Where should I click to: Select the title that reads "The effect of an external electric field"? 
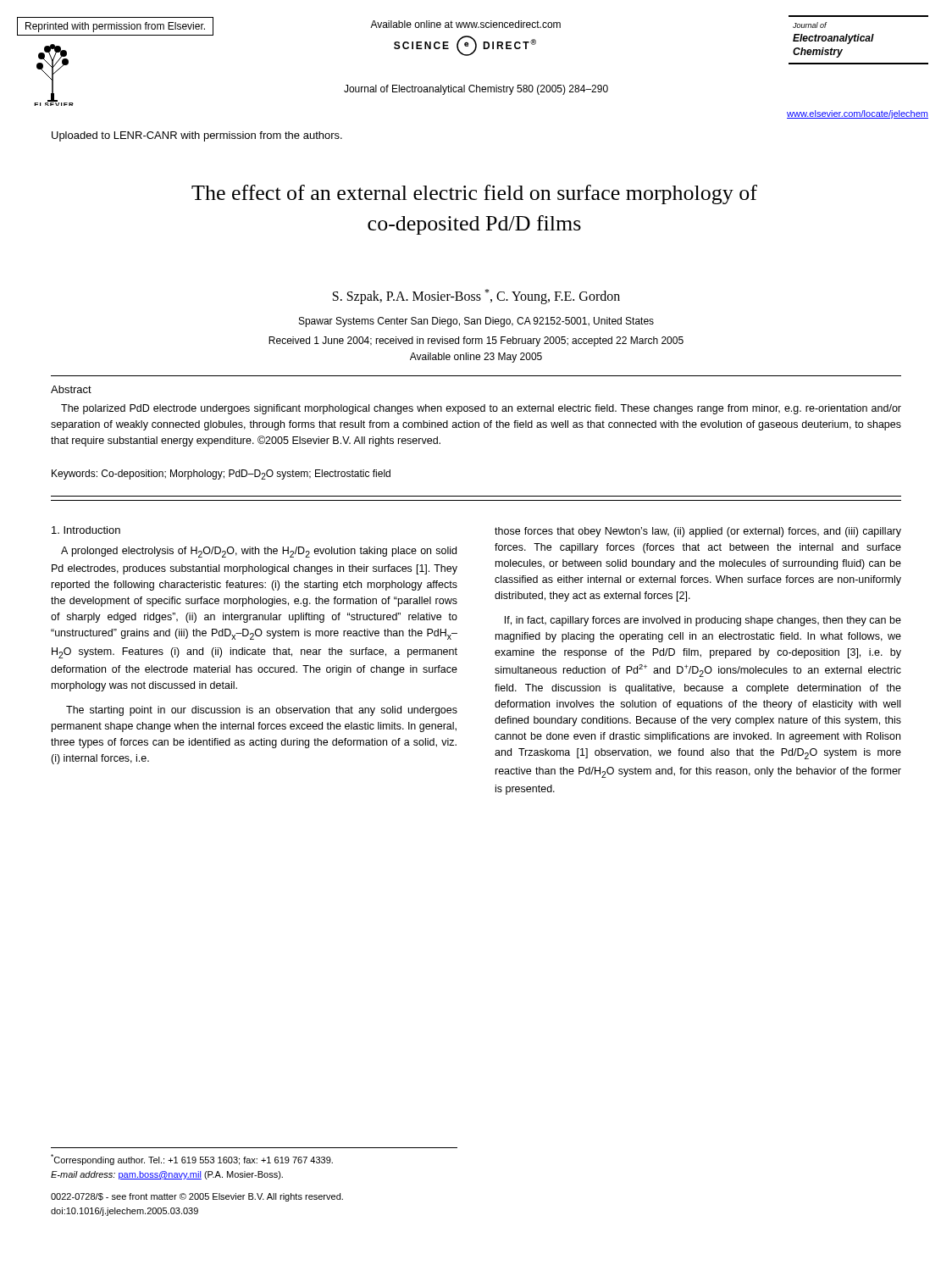(474, 208)
